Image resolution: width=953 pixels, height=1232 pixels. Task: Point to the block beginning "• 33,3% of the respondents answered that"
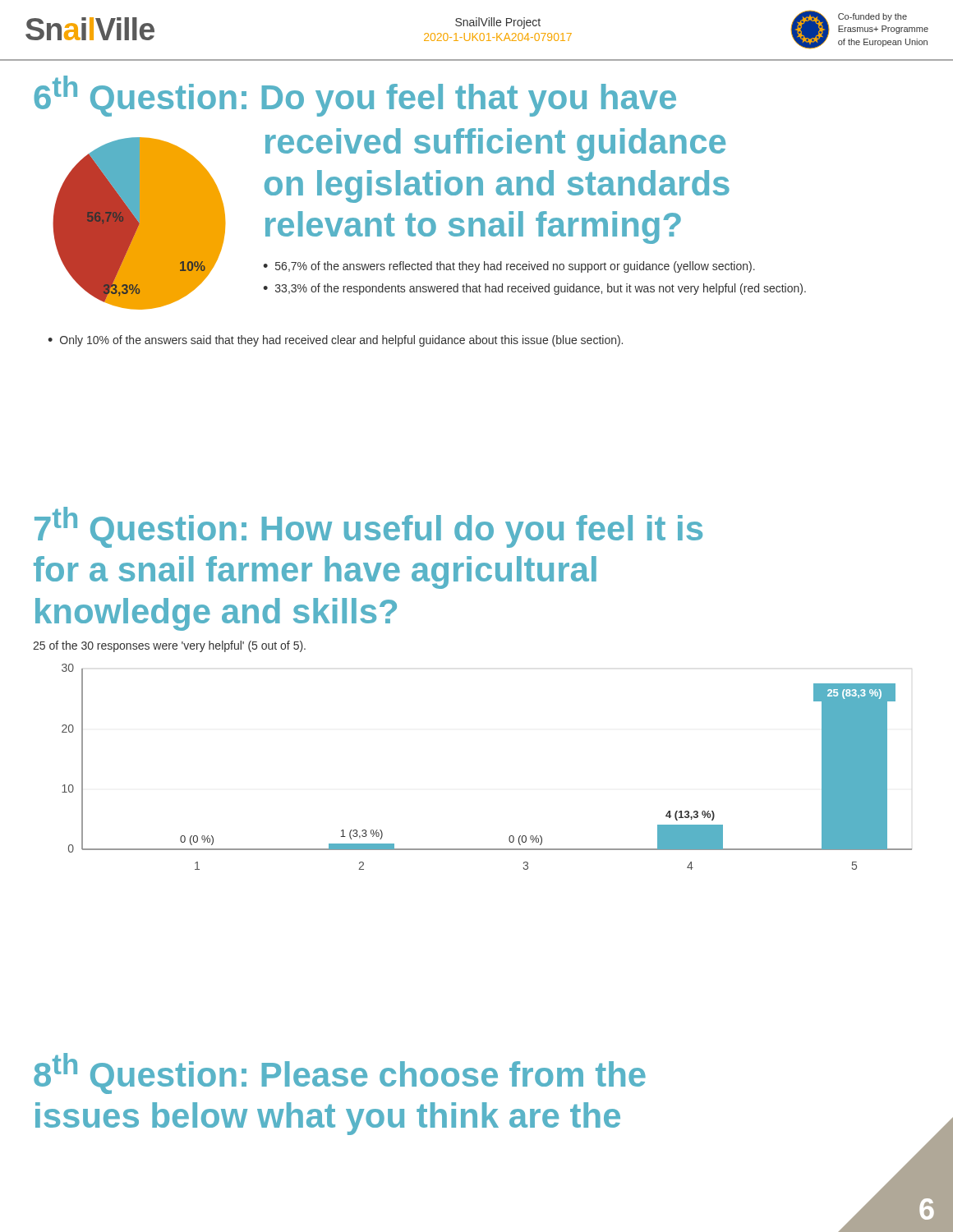[535, 289]
